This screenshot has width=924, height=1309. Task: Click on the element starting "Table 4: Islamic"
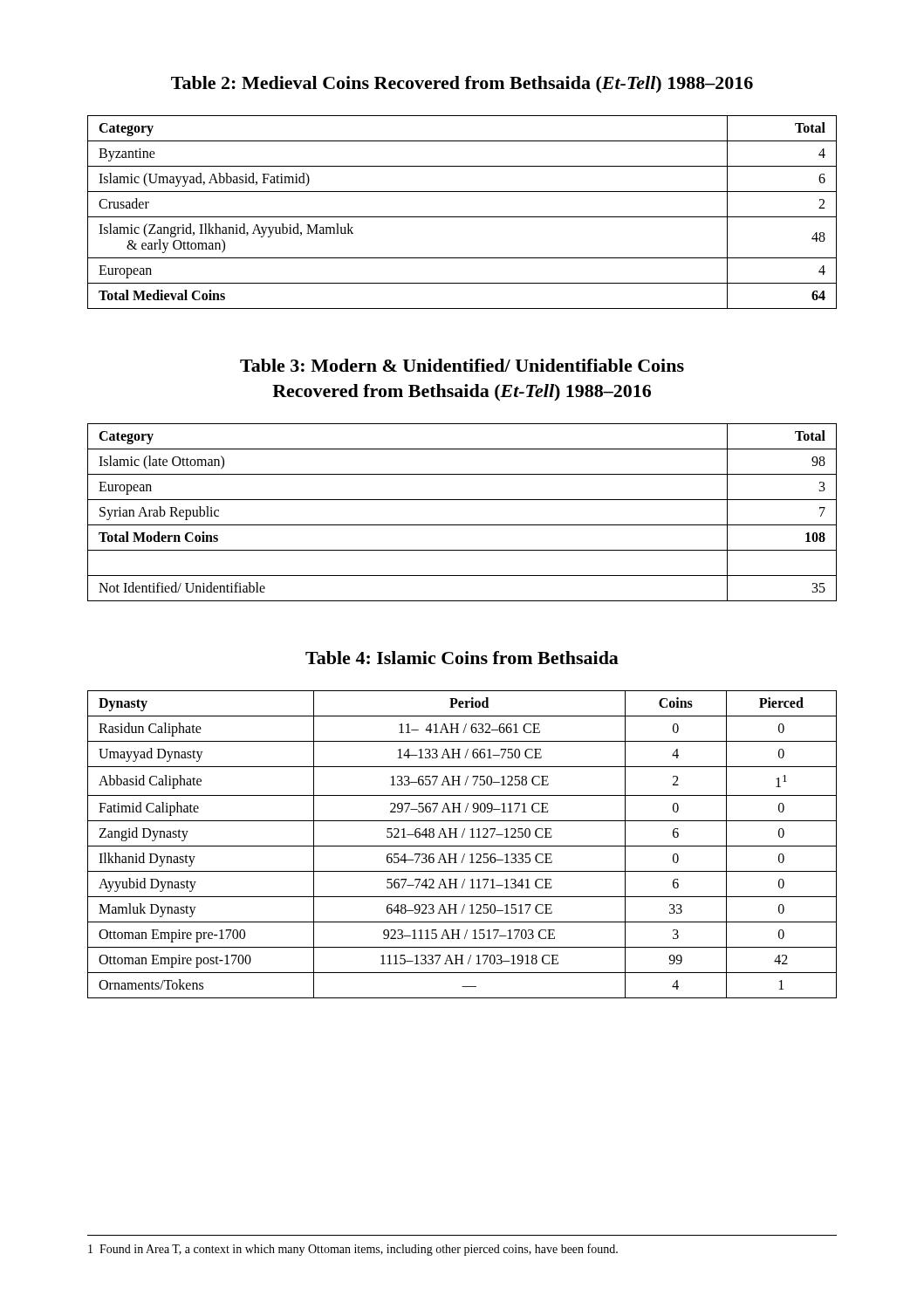pyautogui.click(x=462, y=658)
